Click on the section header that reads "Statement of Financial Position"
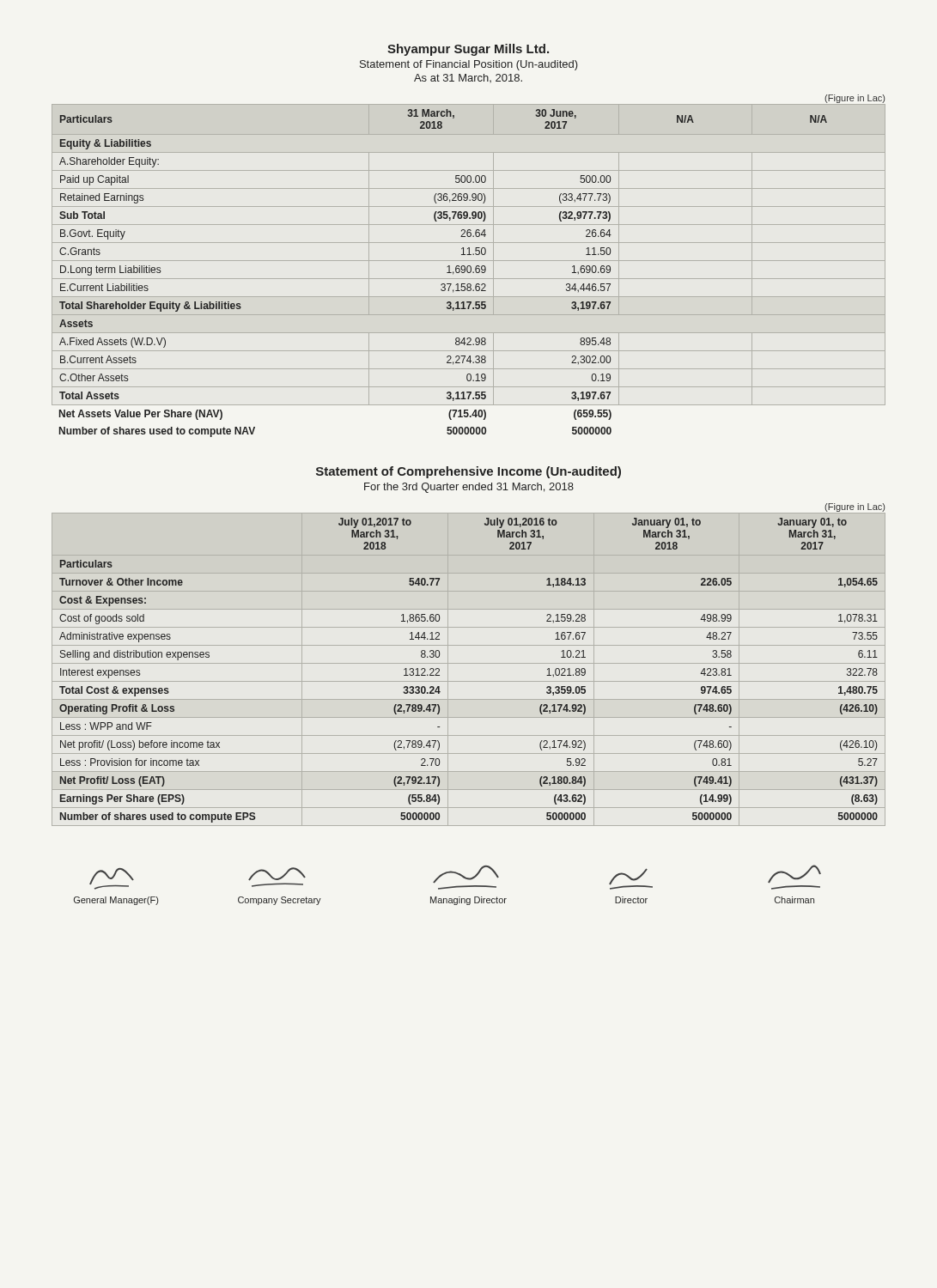This screenshot has width=937, height=1288. pos(468,64)
